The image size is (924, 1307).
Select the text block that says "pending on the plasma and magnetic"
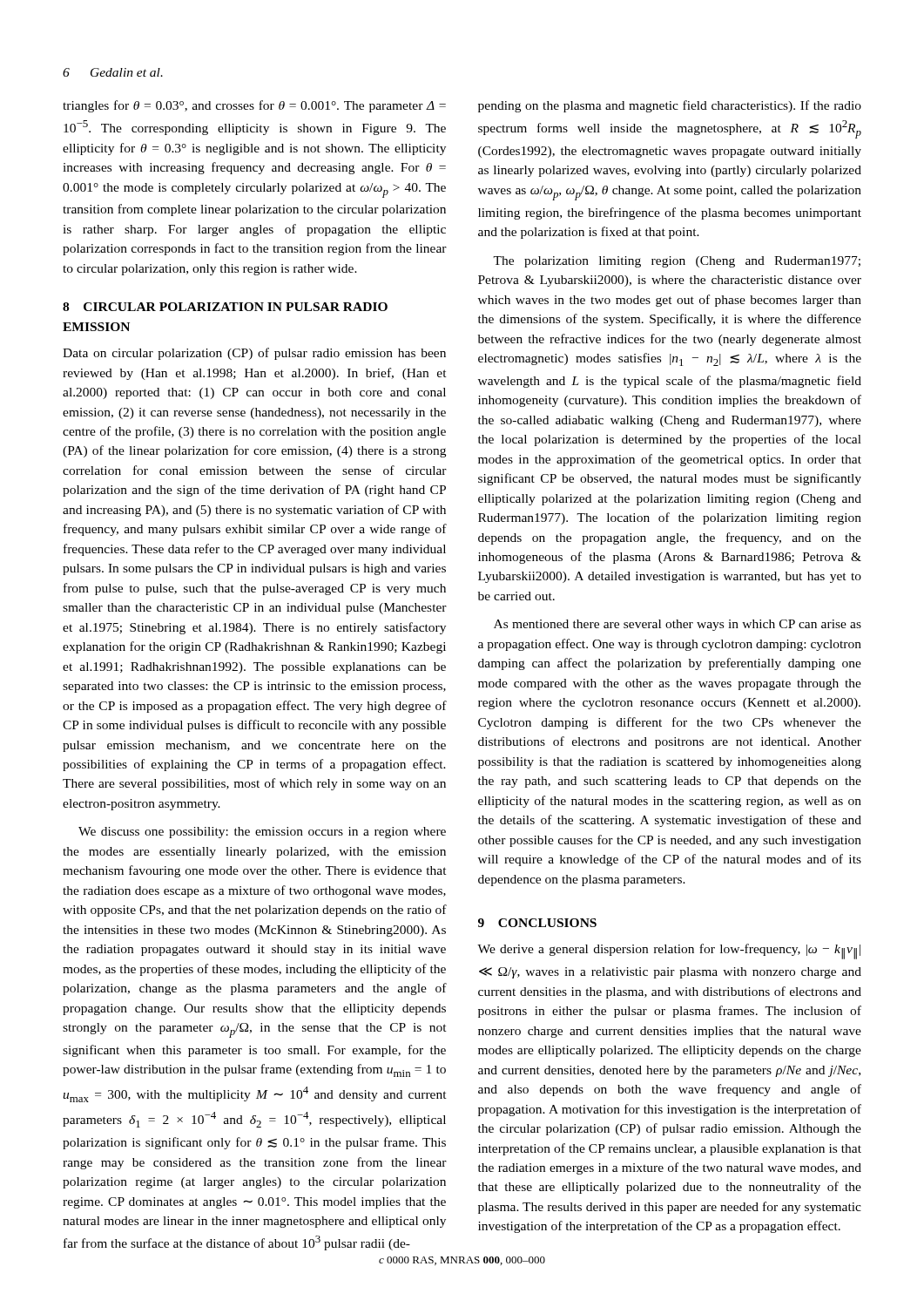[x=669, y=492]
